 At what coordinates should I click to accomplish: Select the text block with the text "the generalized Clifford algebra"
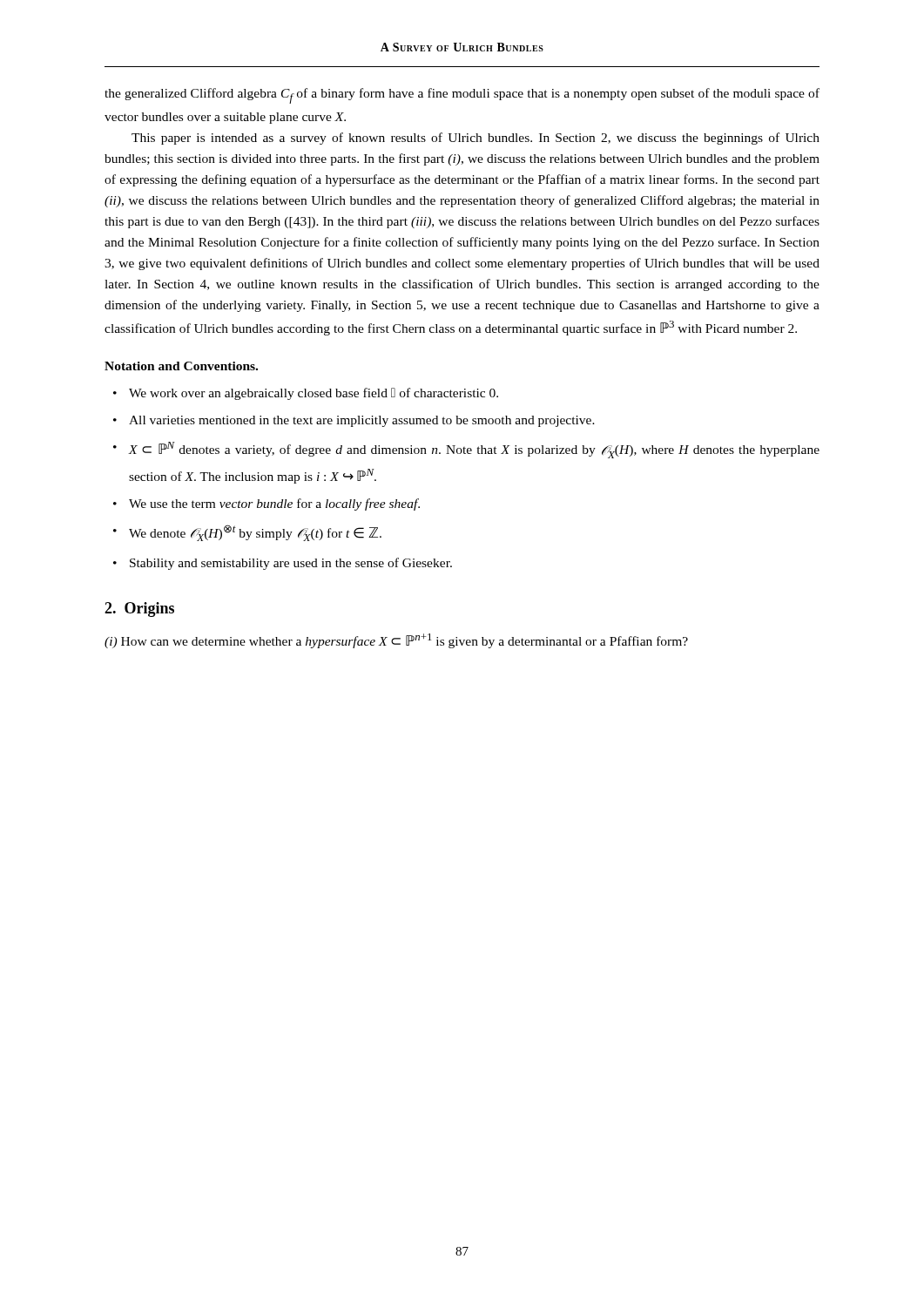462,211
